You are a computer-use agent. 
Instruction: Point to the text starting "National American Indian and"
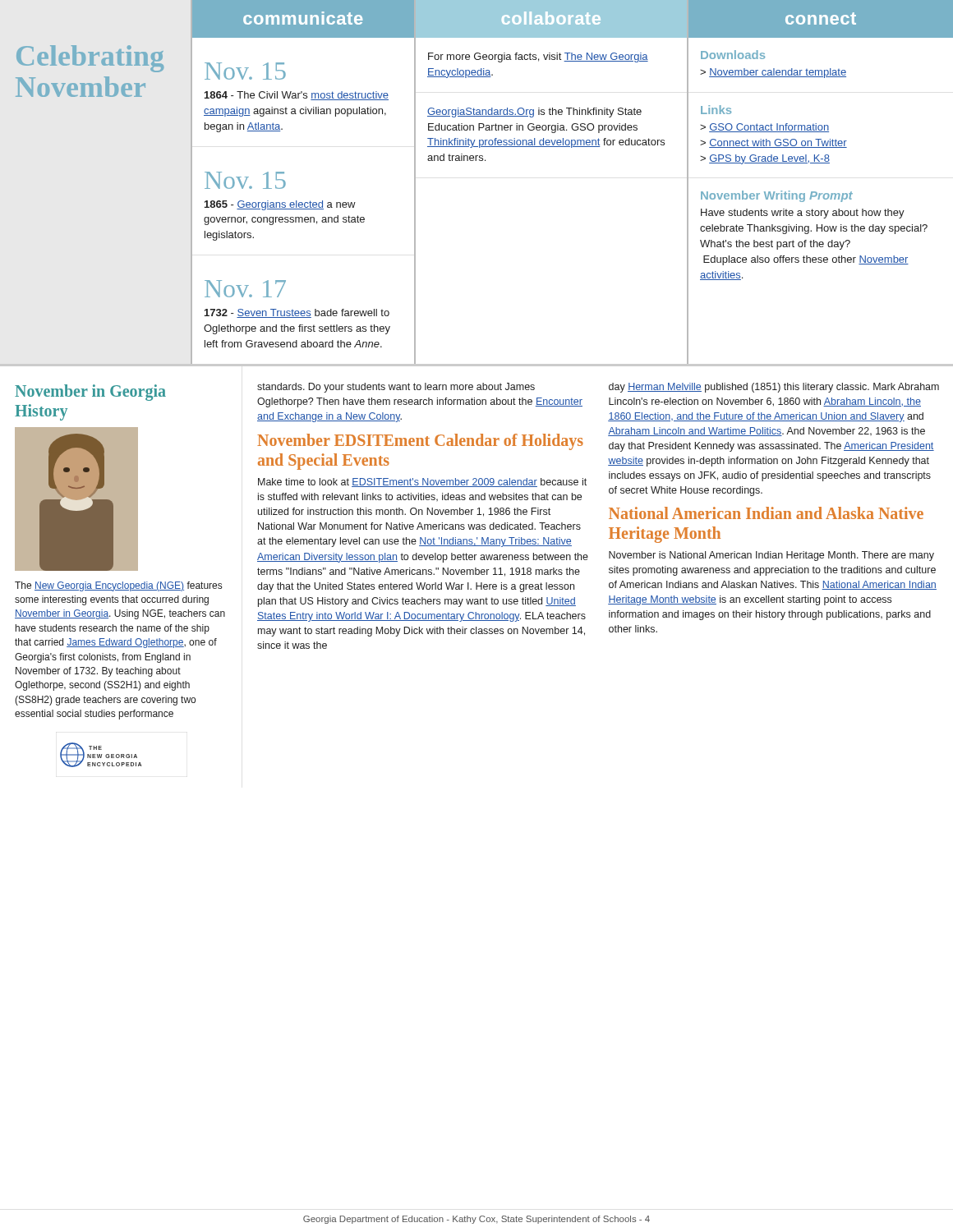tap(766, 523)
